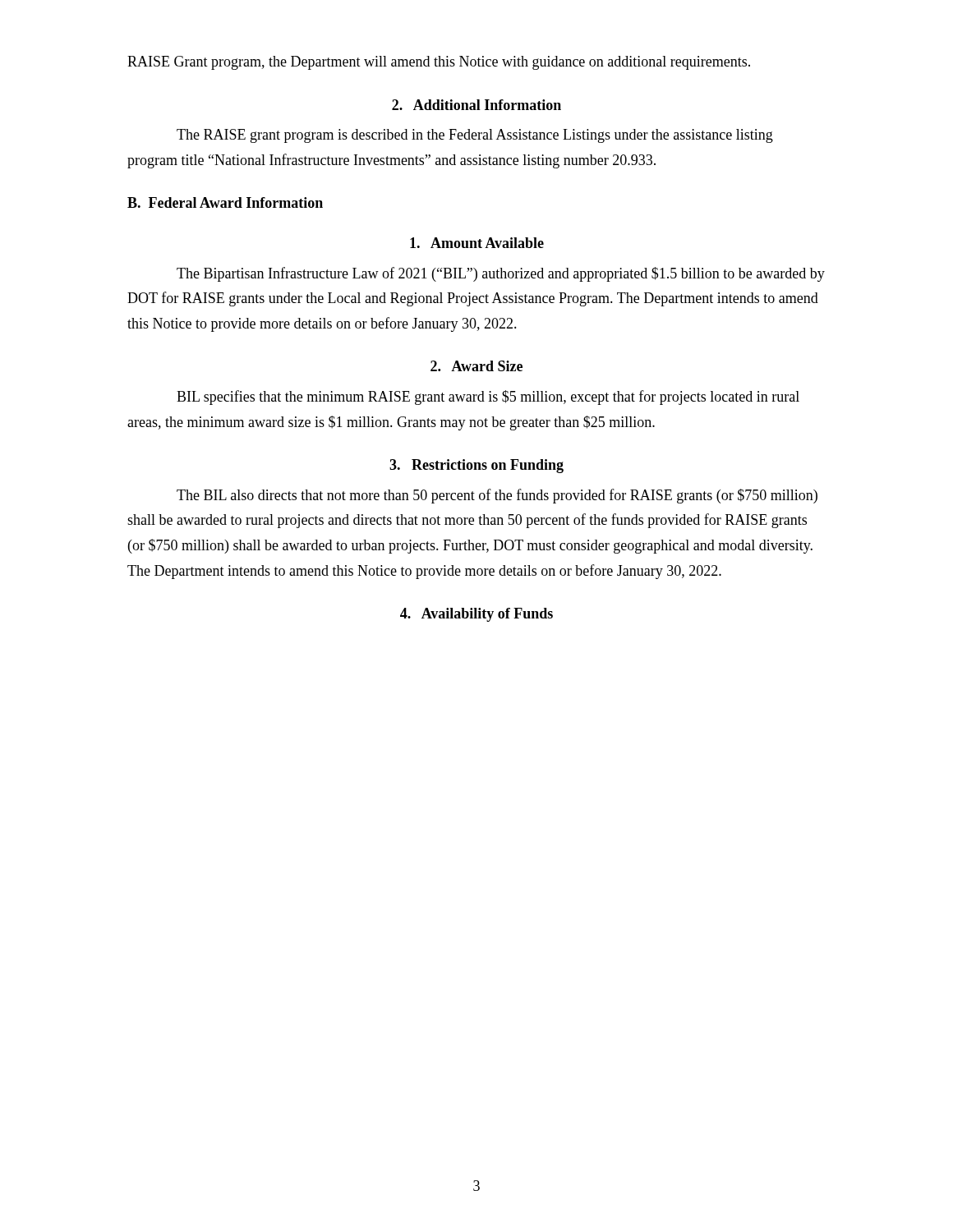This screenshot has height=1232, width=953.
Task: Locate the passage starting "BIL specifies that the minimum RAISE grant"
Action: pyautogui.click(x=476, y=410)
